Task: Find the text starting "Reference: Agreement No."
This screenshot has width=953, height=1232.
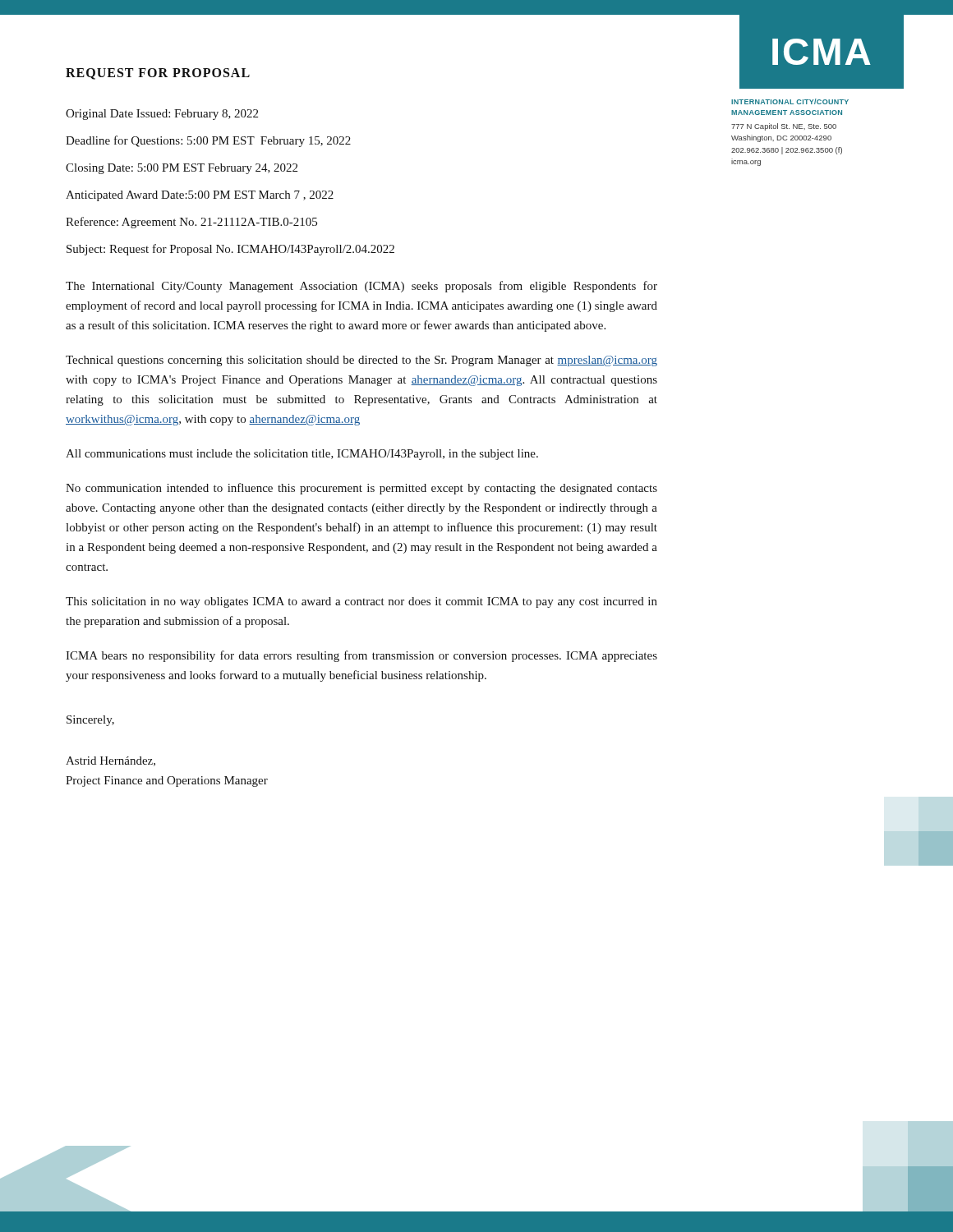Action: coord(192,222)
